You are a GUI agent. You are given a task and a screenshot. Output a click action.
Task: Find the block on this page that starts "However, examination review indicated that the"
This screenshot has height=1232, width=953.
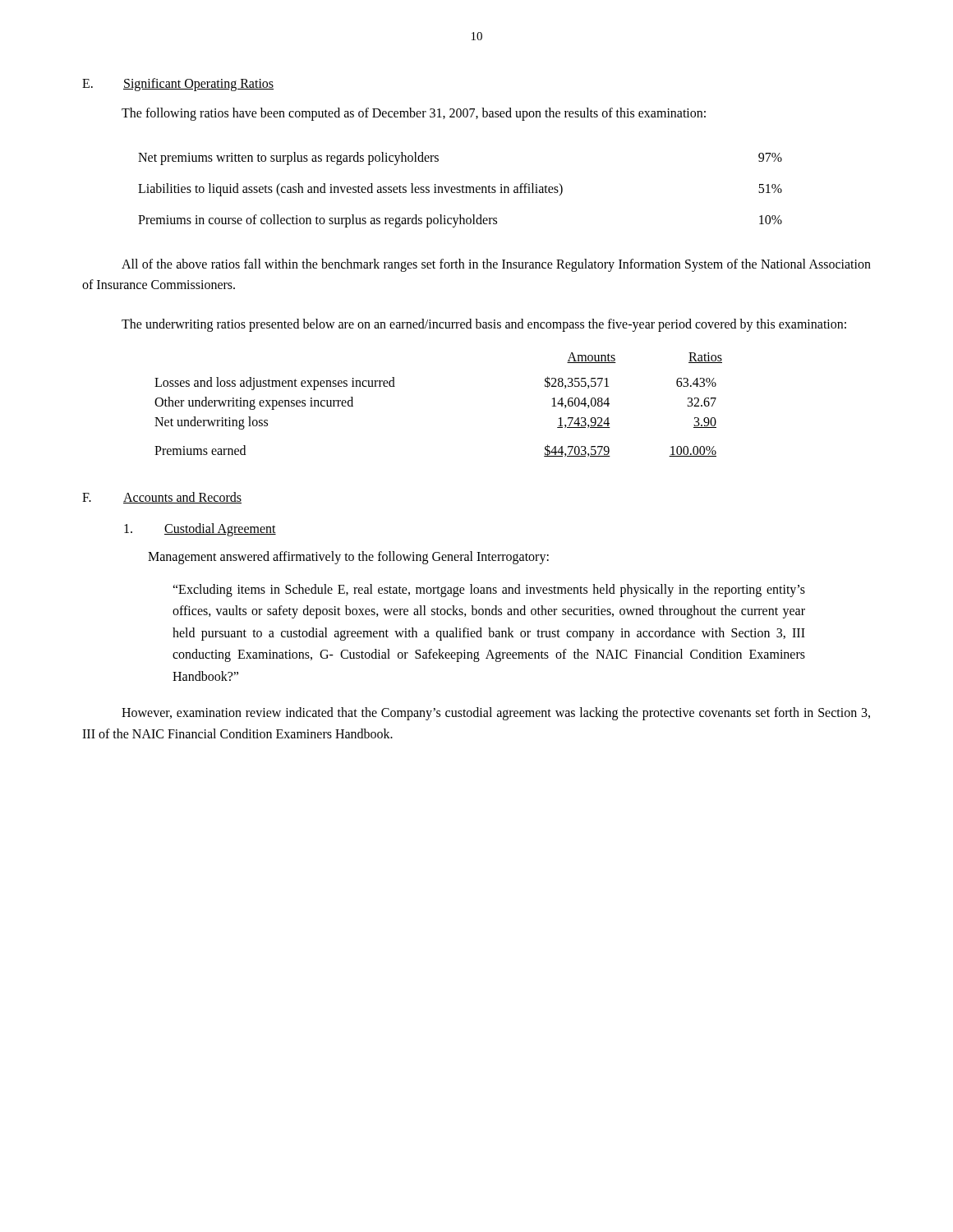pos(476,723)
